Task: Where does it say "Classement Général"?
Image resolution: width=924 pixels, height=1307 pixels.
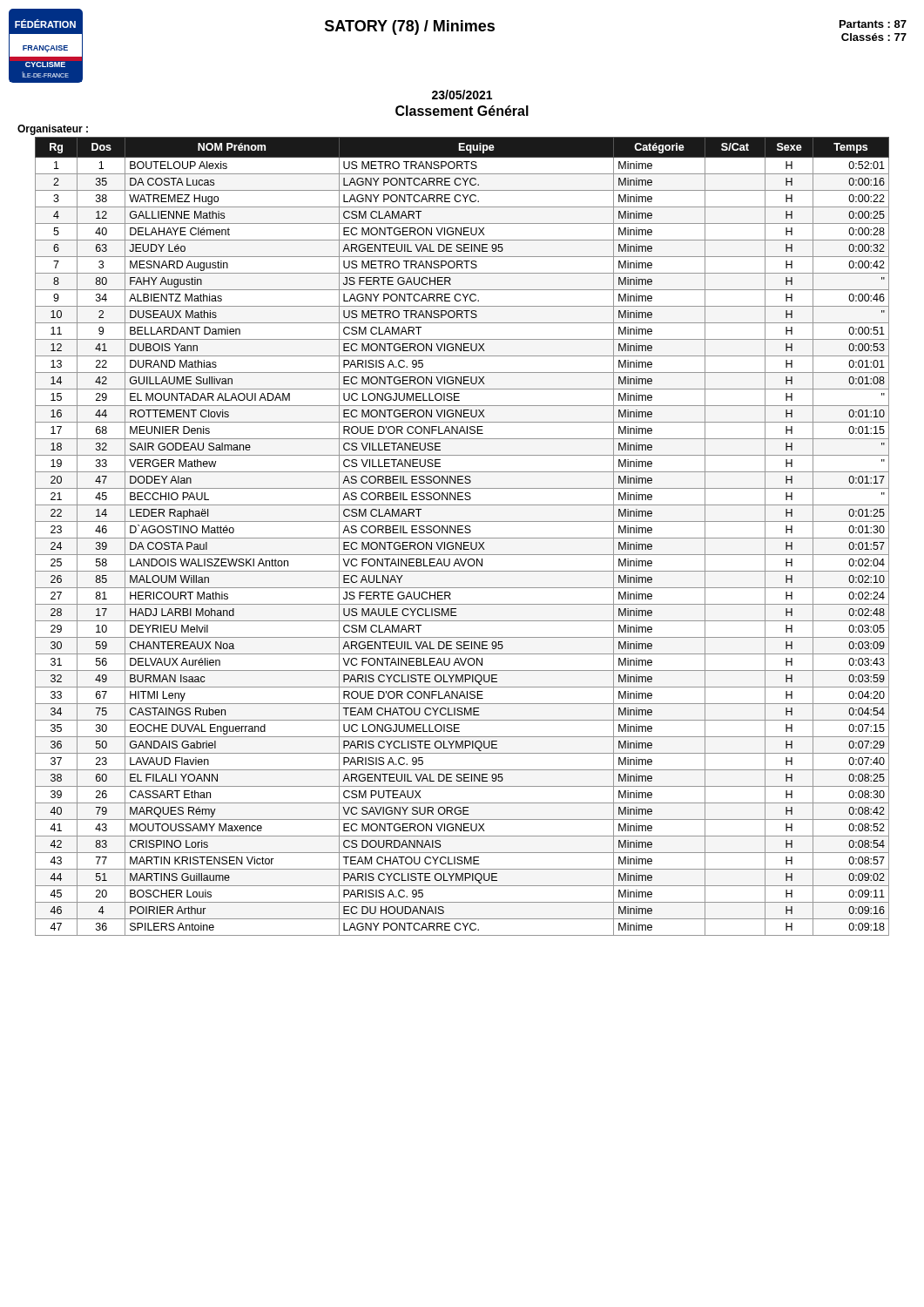Action: tap(462, 111)
